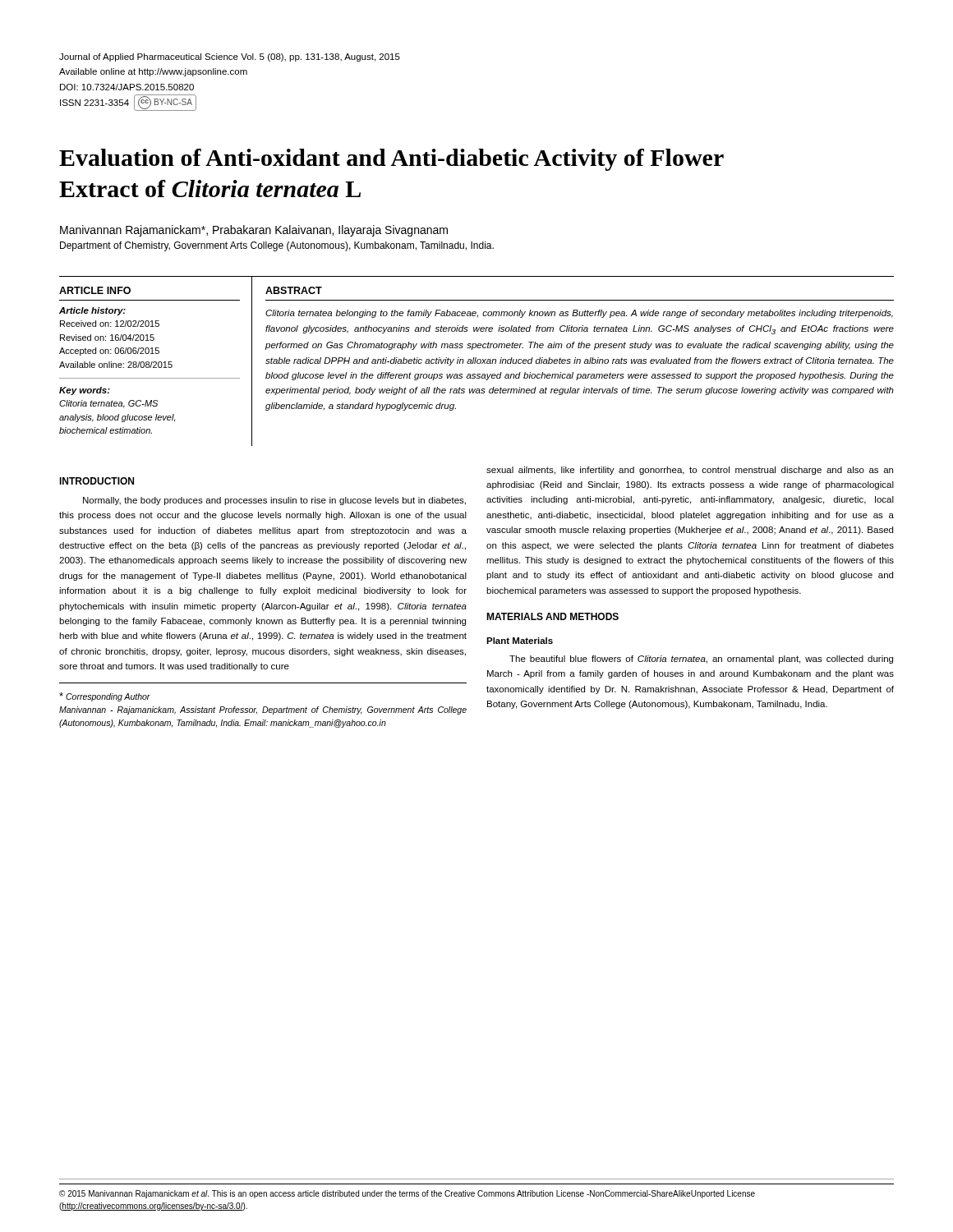Locate the block starting "MATERIALS AND METHODS"
This screenshot has width=953, height=1232.
coord(552,616)
